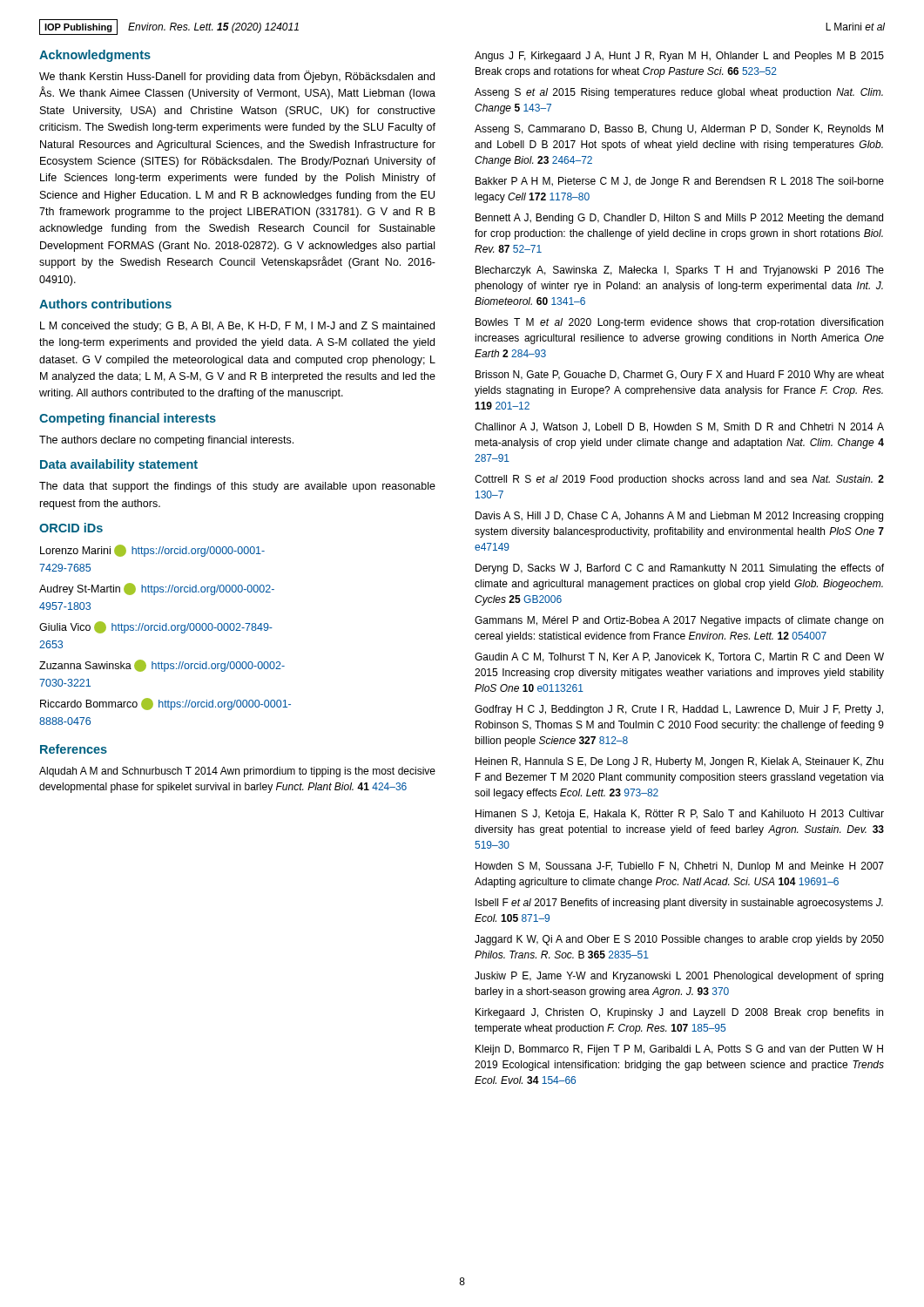This screenshot has width=924, height=1307.
Task: Where is the passage that starts "Jaggard K W, Qi"?
Action: [679, 947]
